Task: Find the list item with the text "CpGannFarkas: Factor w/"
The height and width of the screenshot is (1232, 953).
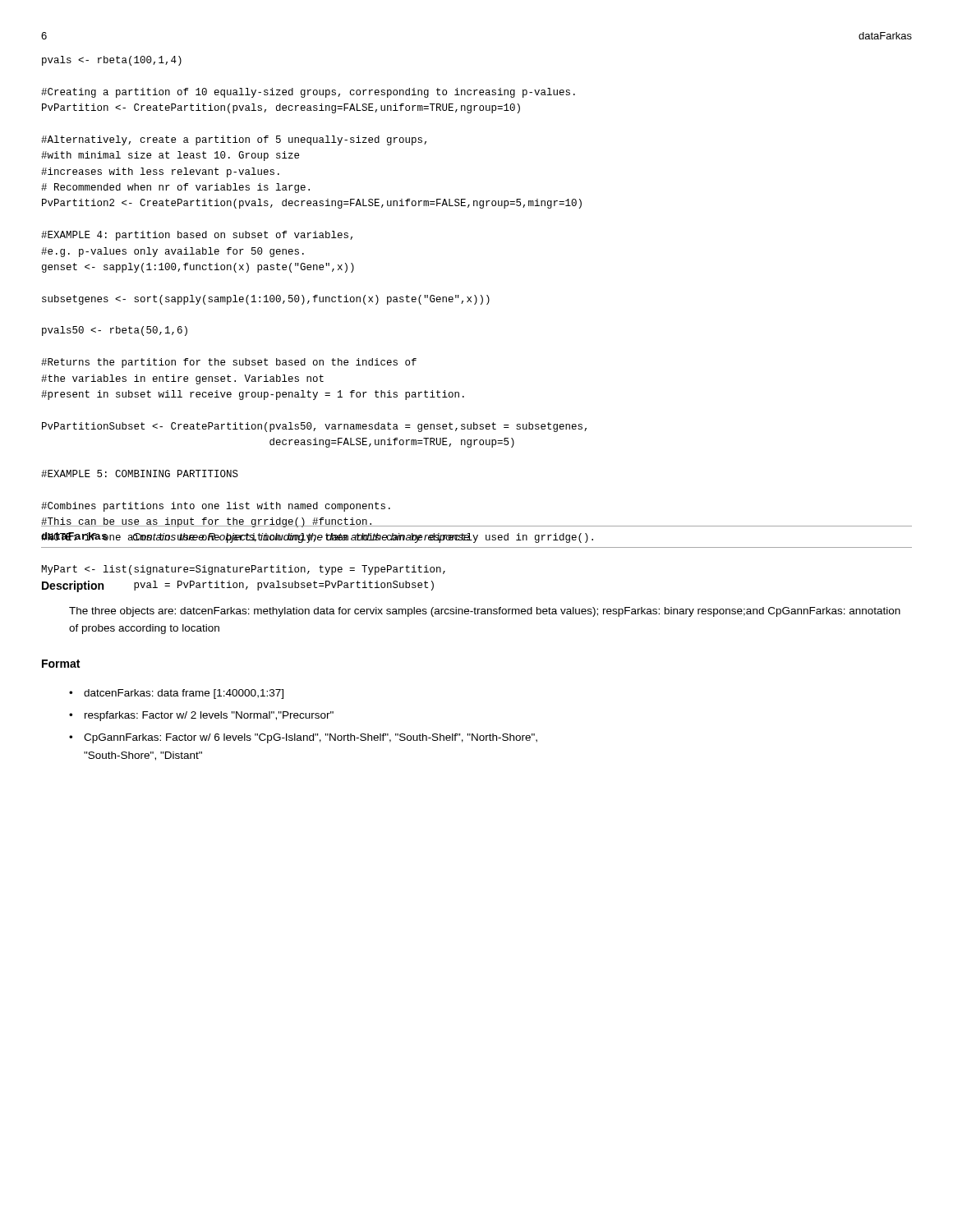Action: 311,746
